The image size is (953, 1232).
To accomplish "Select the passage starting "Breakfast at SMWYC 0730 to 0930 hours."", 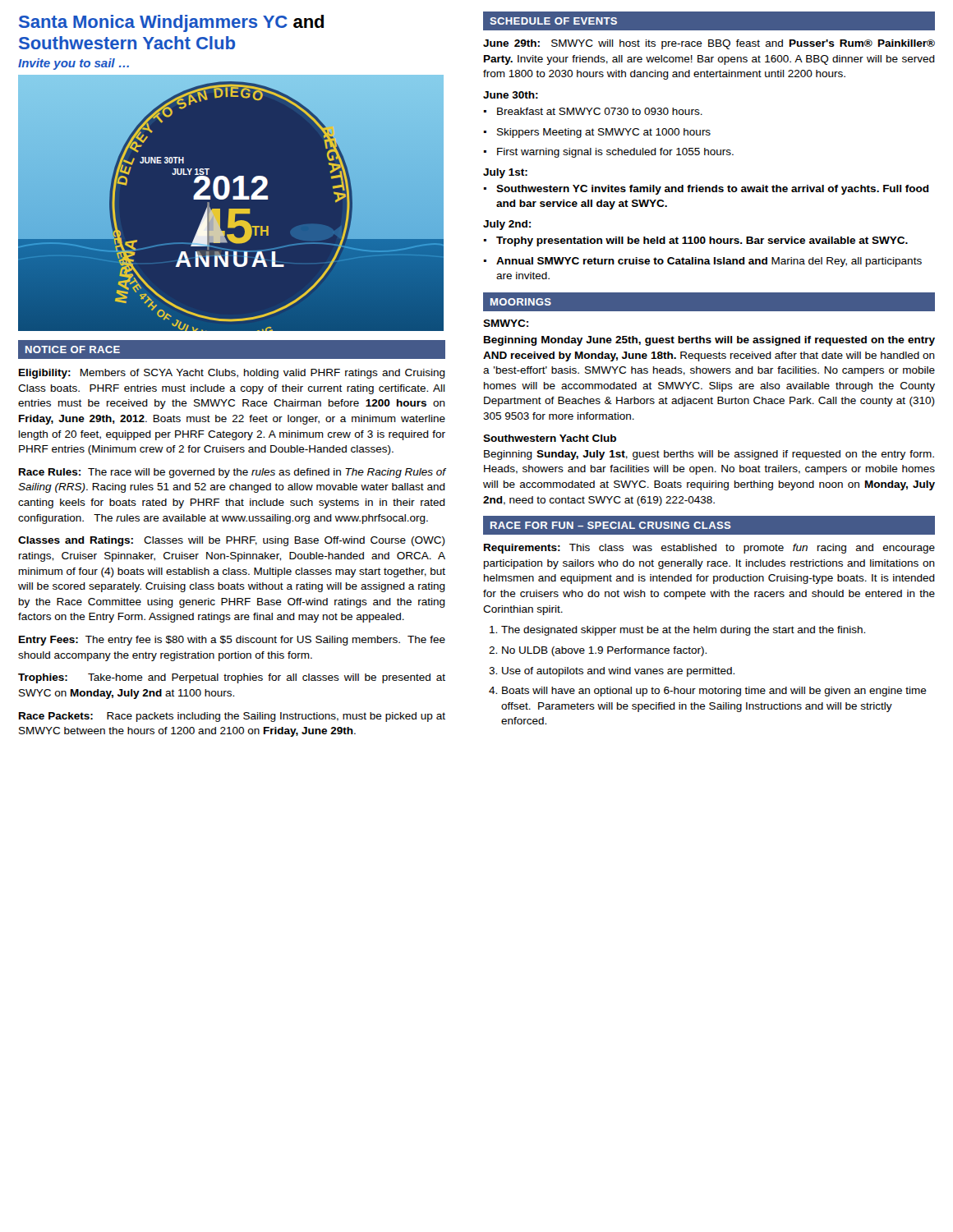I will 709,112.
